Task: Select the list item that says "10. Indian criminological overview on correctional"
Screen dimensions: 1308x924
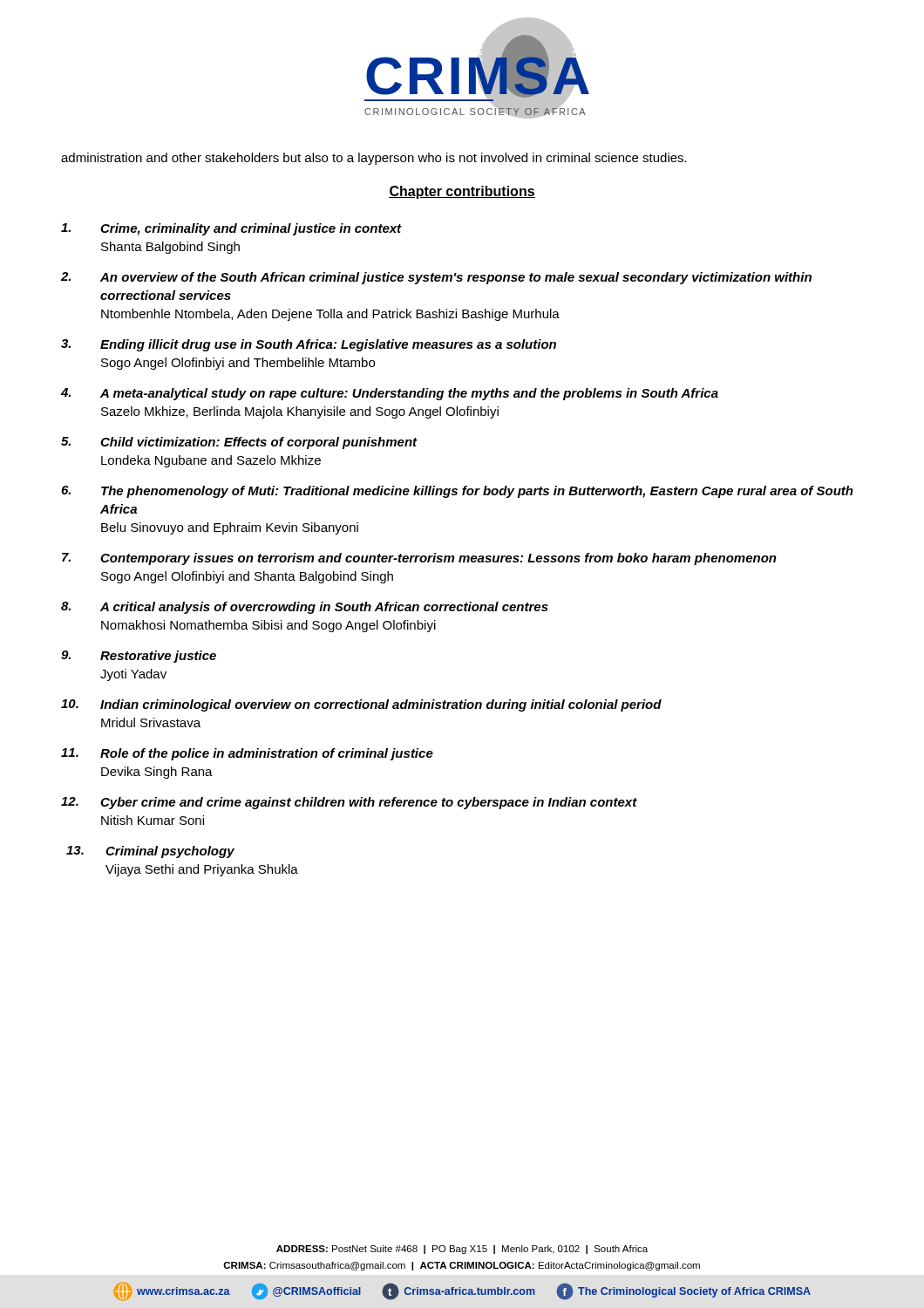Action: [x=462, y=713]
